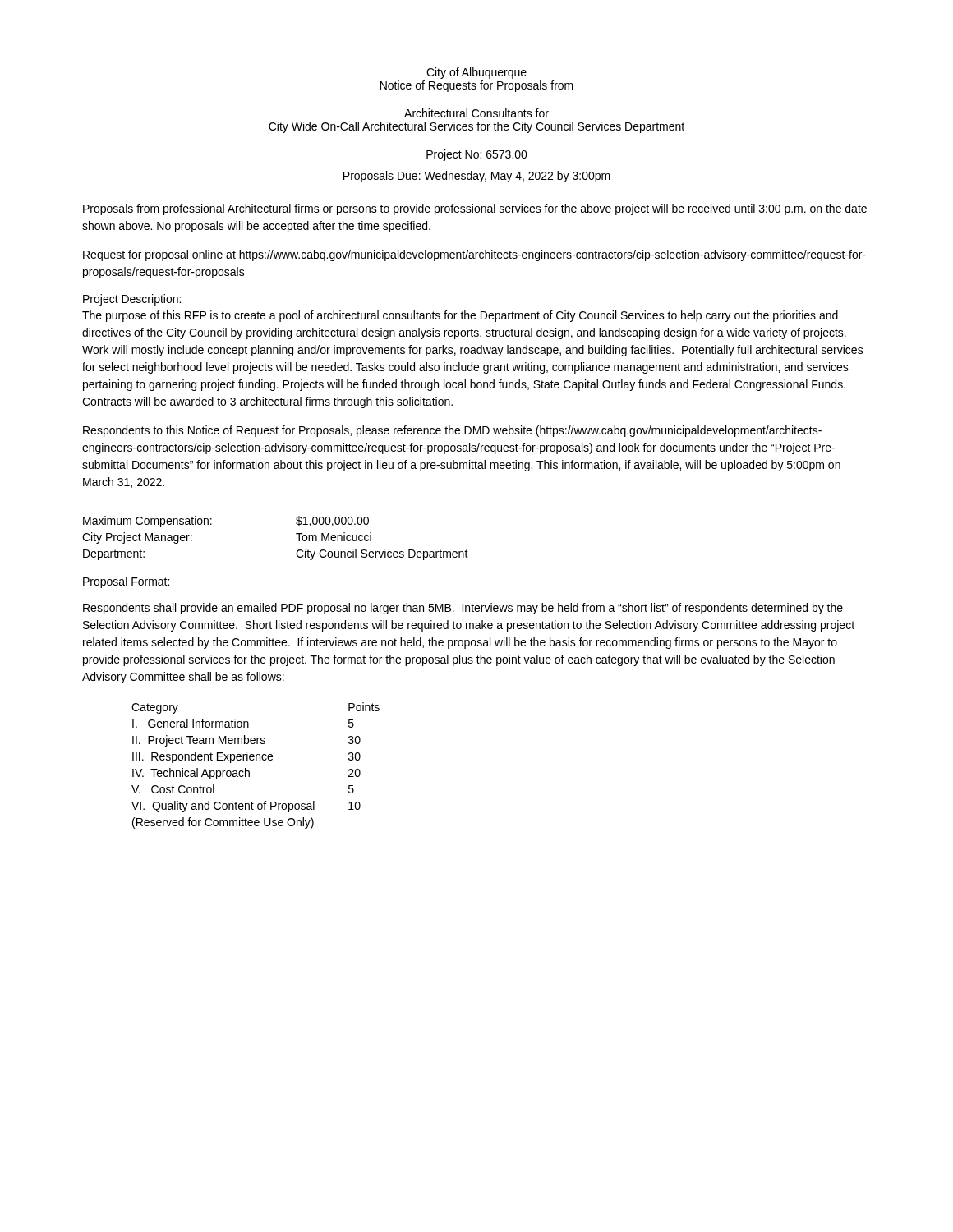The width and height of the screenshot is (953, 1232).
Task: Select the text block that says "Proposals Due: Wednesday,"
Action: click(476, 176)
